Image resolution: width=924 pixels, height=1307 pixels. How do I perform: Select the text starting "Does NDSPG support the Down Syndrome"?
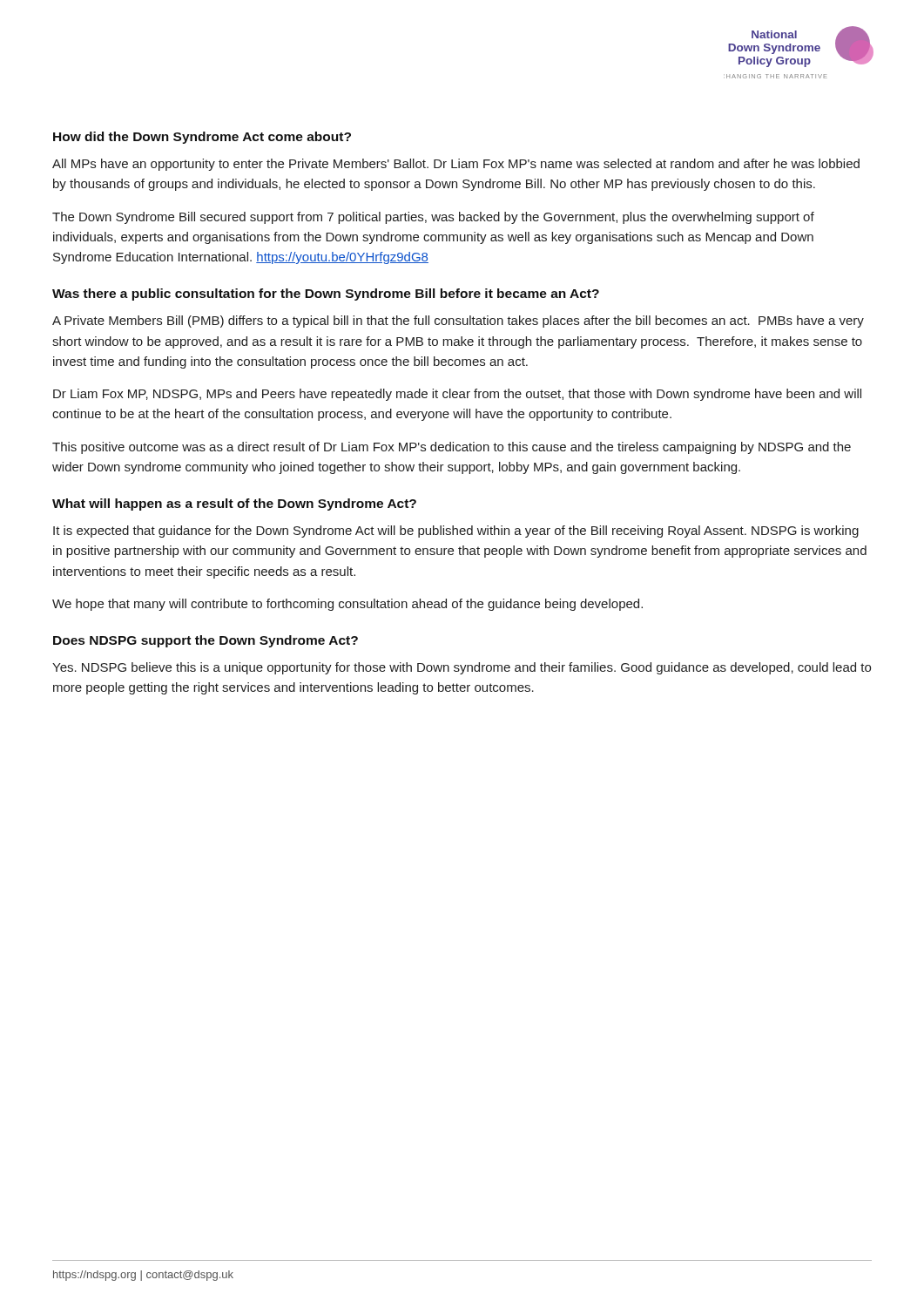[x=205, y=640]
